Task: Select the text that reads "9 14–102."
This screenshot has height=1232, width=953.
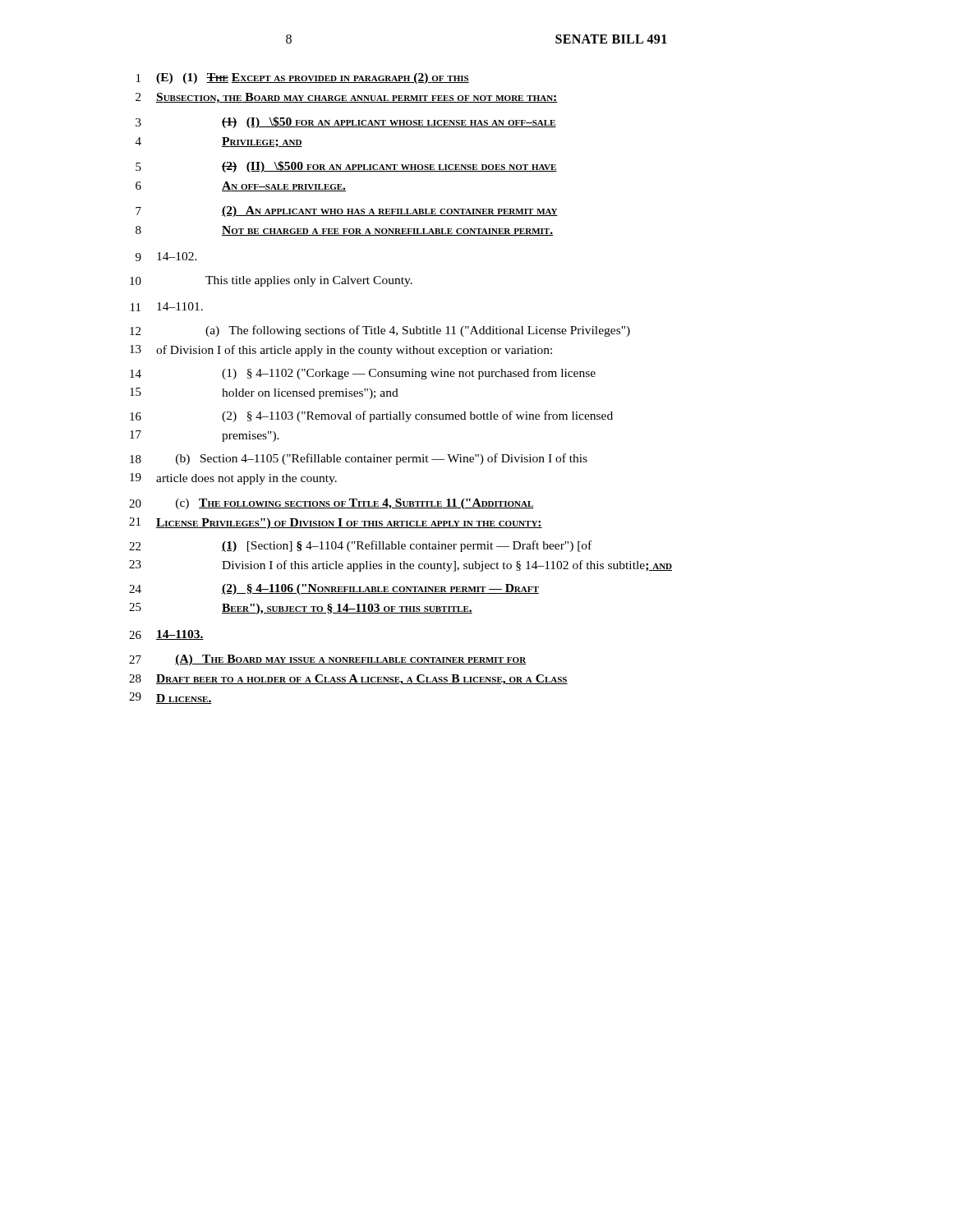Action: click(166, 257)
